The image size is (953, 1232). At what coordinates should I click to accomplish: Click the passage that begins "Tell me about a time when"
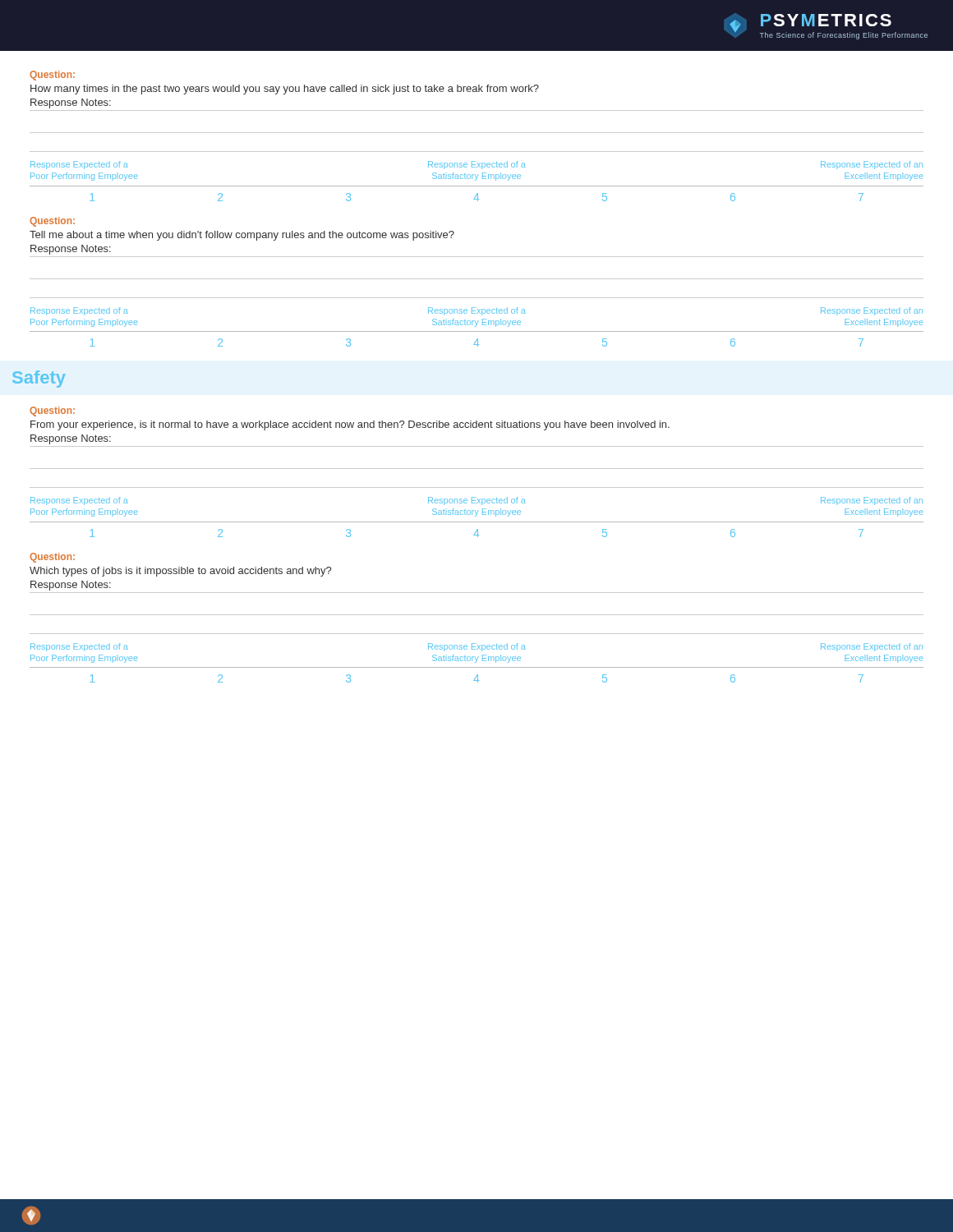pos(242,234)
